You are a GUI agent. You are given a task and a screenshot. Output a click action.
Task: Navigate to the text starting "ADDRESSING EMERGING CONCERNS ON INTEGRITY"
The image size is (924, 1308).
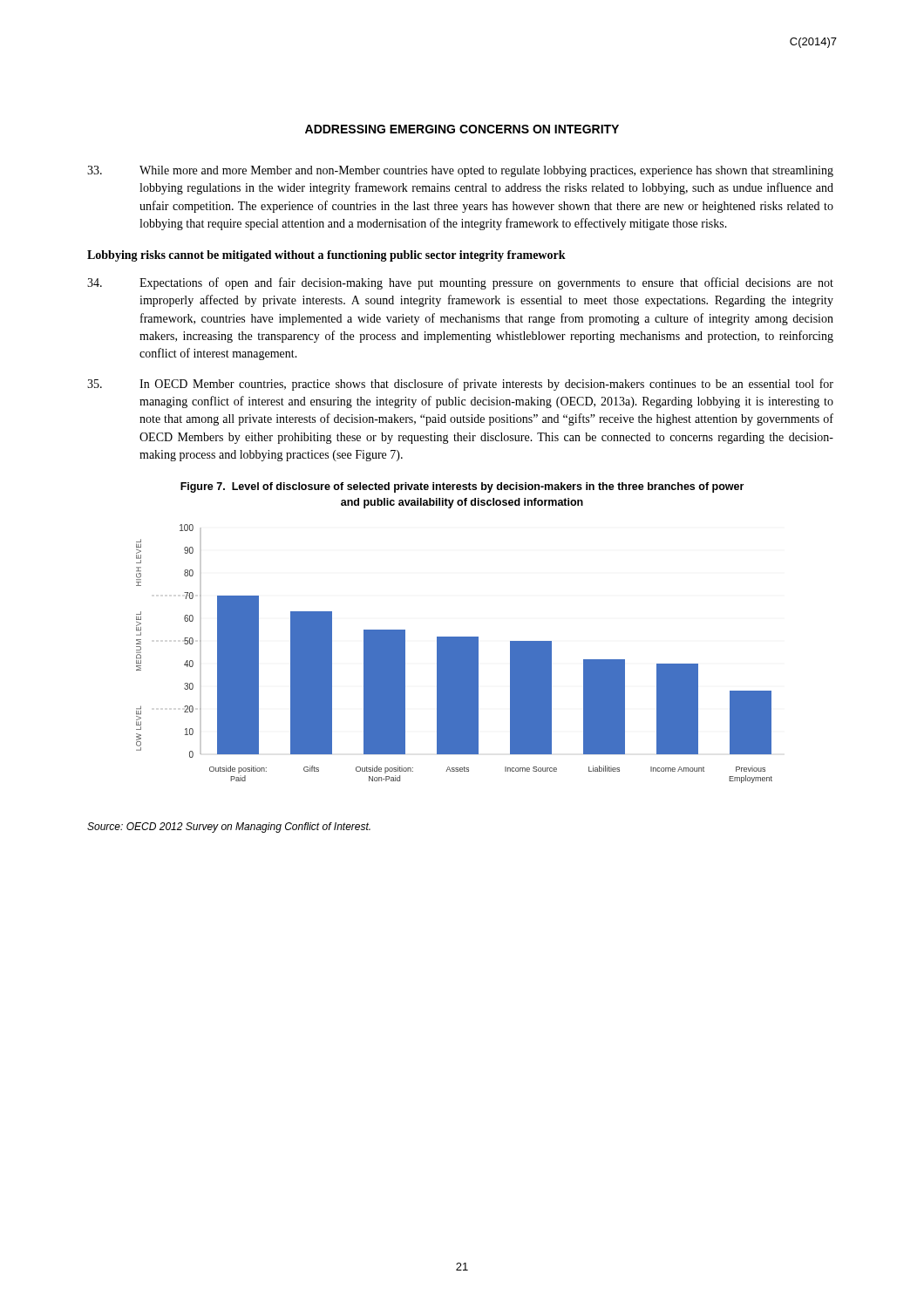click(x=462, y=129)
